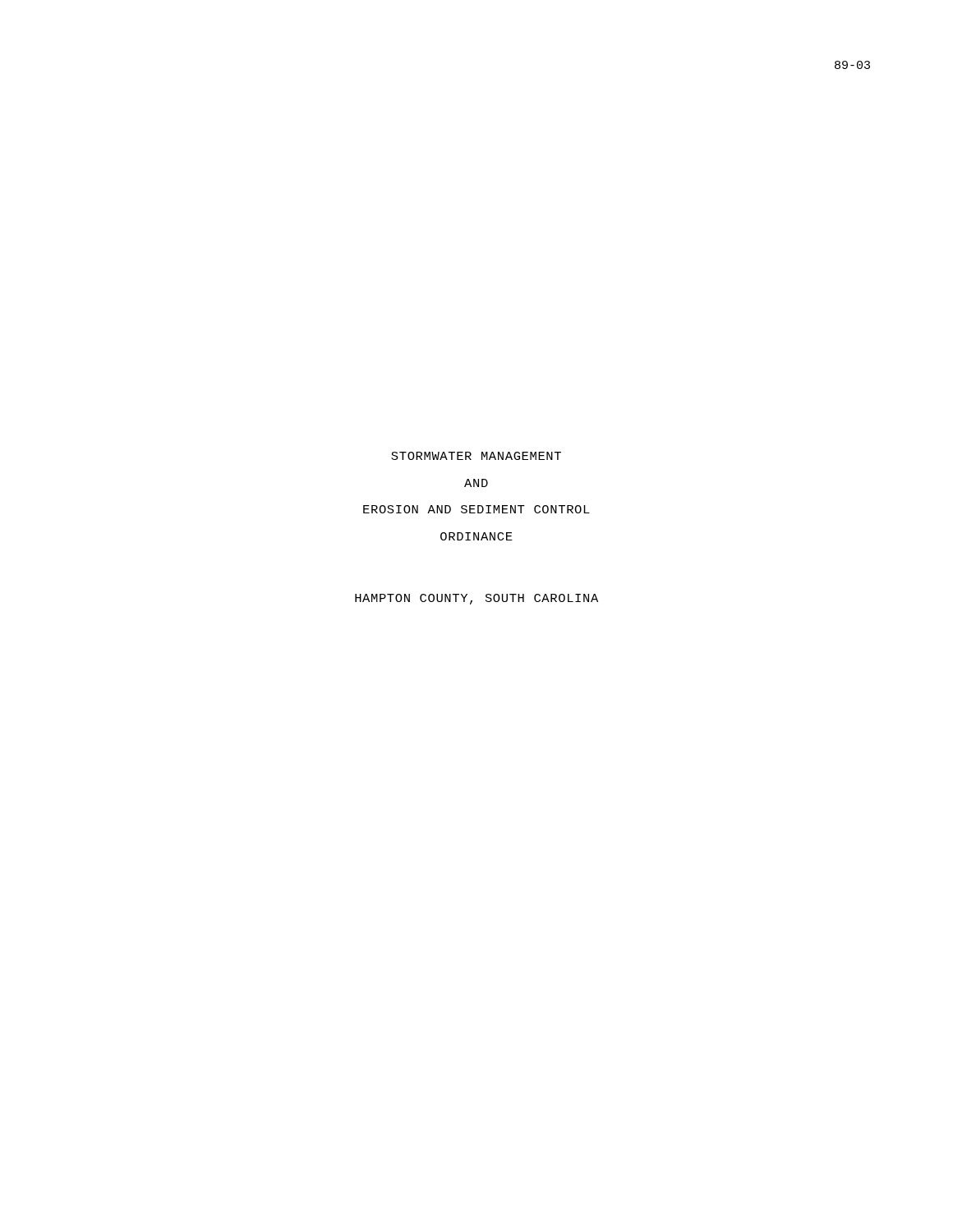
Task: Find "HAMPTON COUNTY, SOUTH CAROLINA" on this page
Action: click(476, 599)
